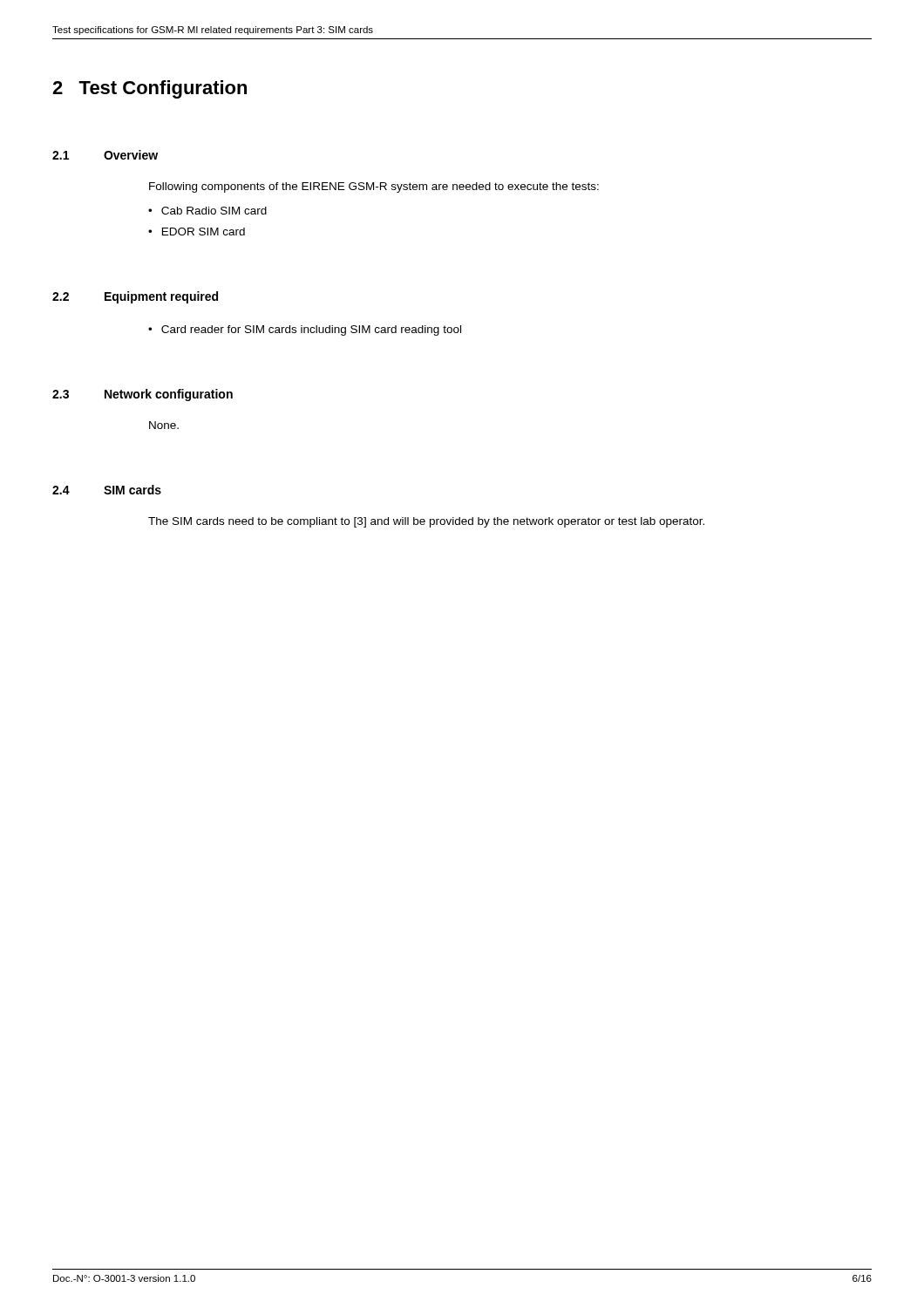Navigate to the region starting "EDOR SIM card"

click(203, 231)
